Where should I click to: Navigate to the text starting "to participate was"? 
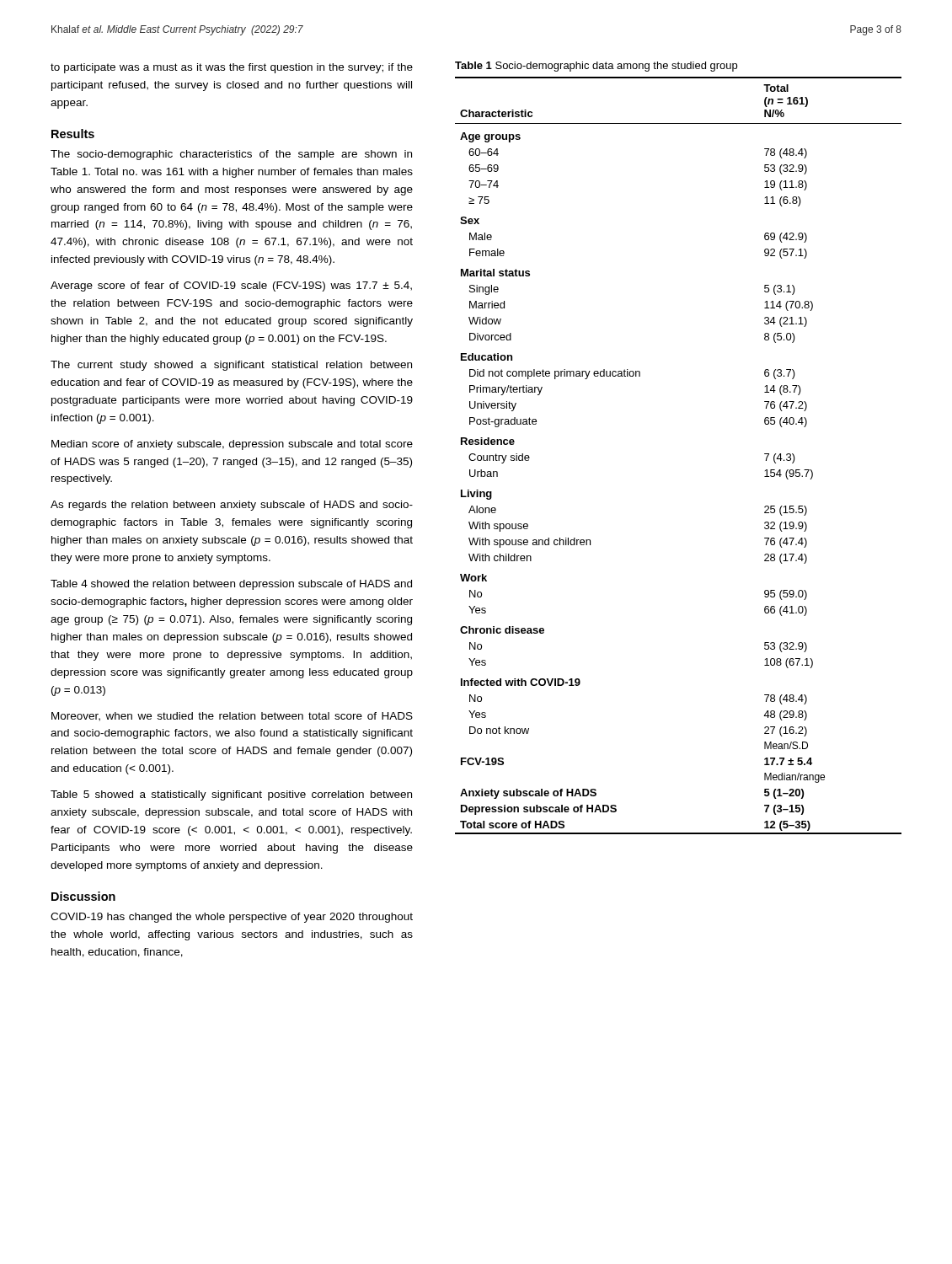232,85
